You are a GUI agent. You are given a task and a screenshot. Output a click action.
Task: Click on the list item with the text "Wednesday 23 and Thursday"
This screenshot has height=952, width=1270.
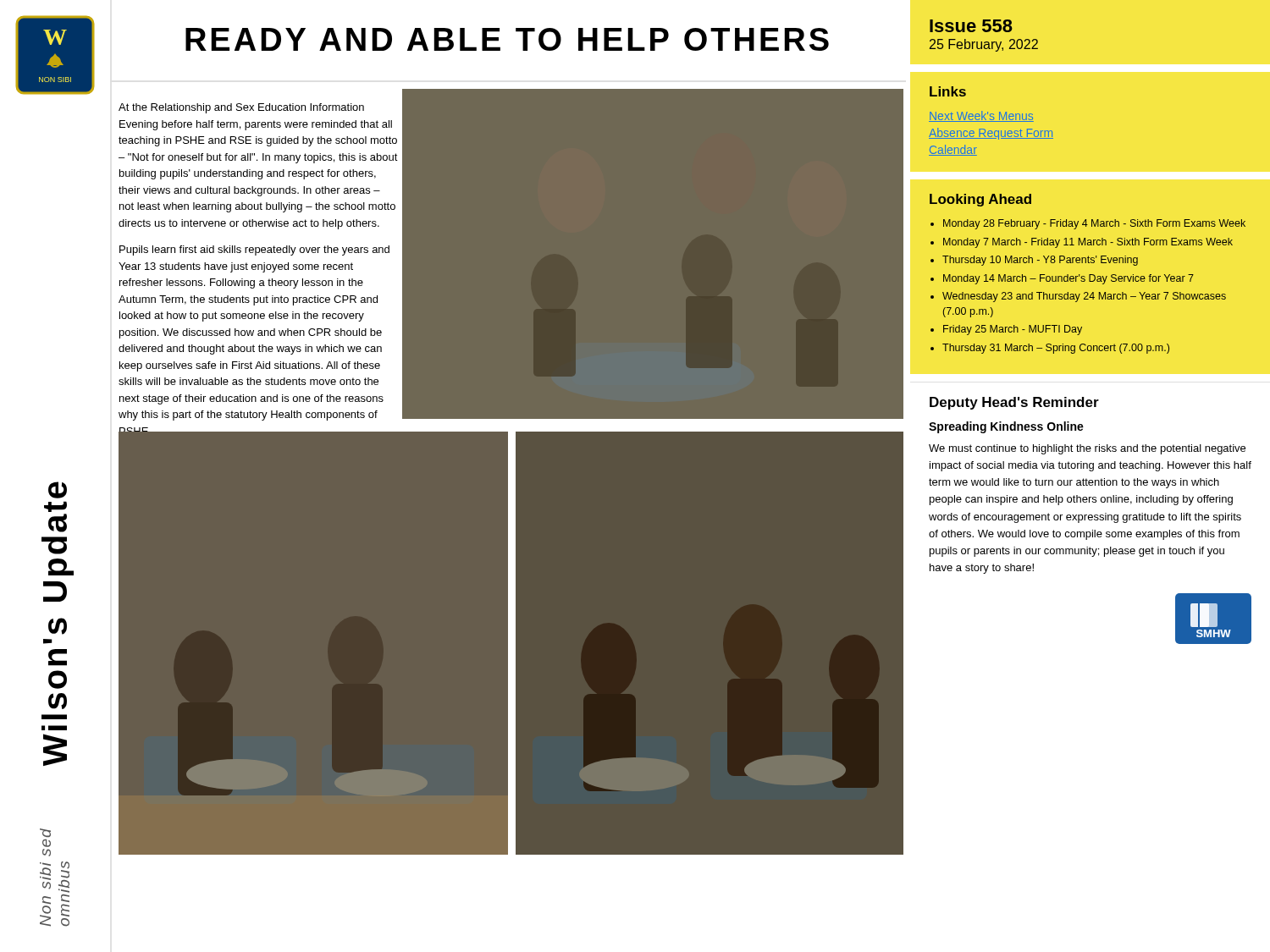[1084, 304]
